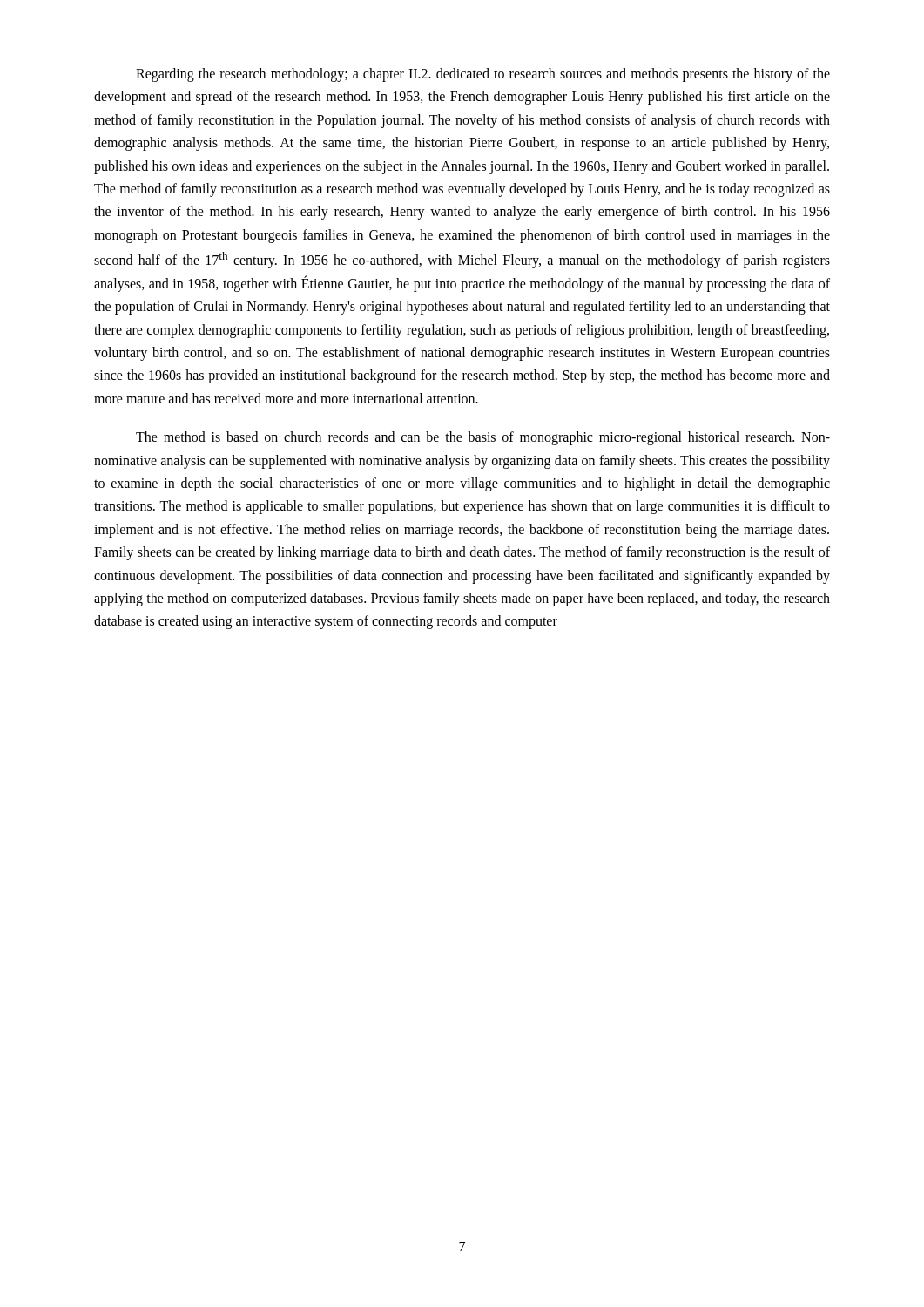Click on the block starting "The method is based"

click(x=462, y=529)
